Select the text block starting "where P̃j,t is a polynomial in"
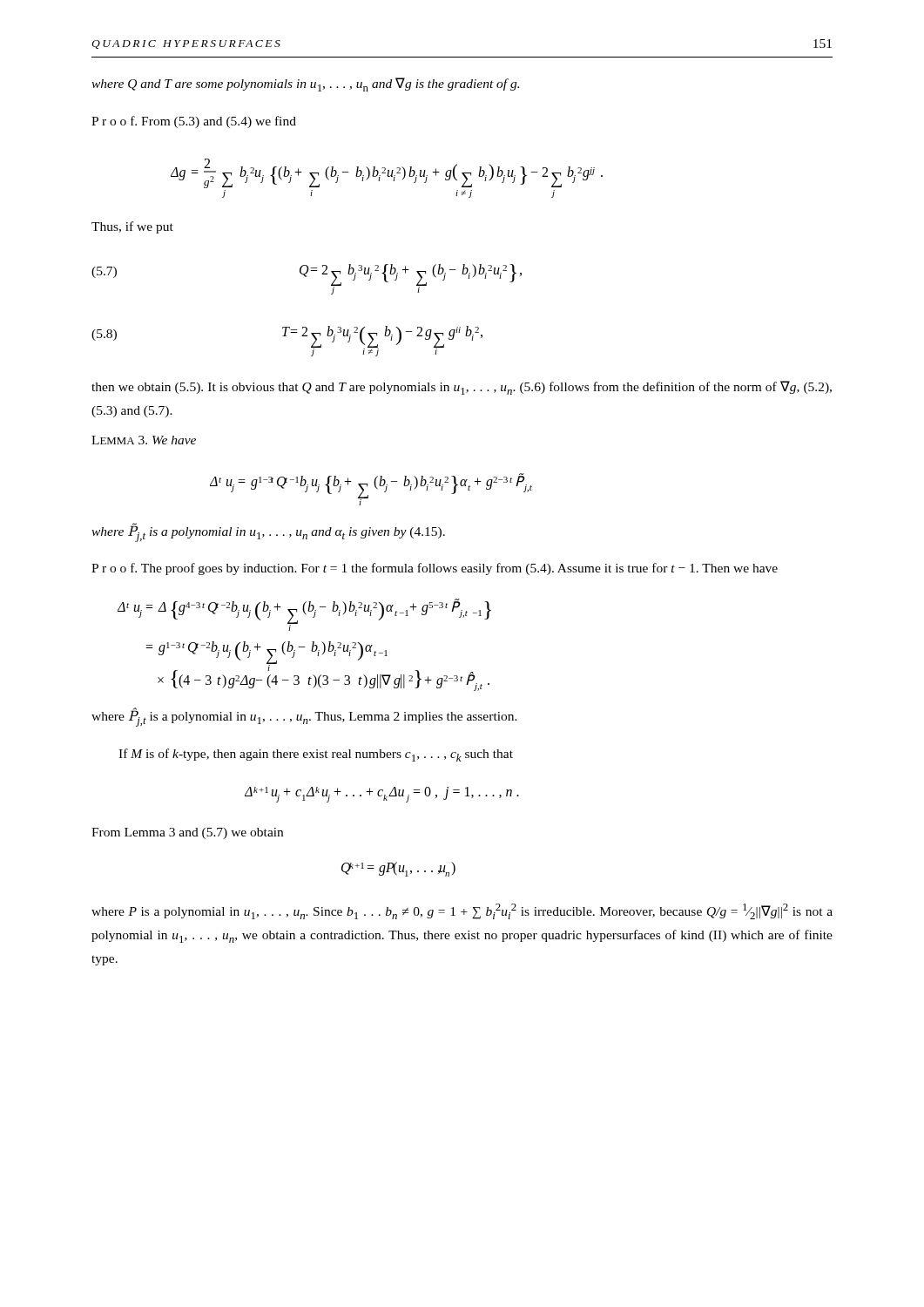This screenshot has height=1307, width=924. [x=268, y=532]
